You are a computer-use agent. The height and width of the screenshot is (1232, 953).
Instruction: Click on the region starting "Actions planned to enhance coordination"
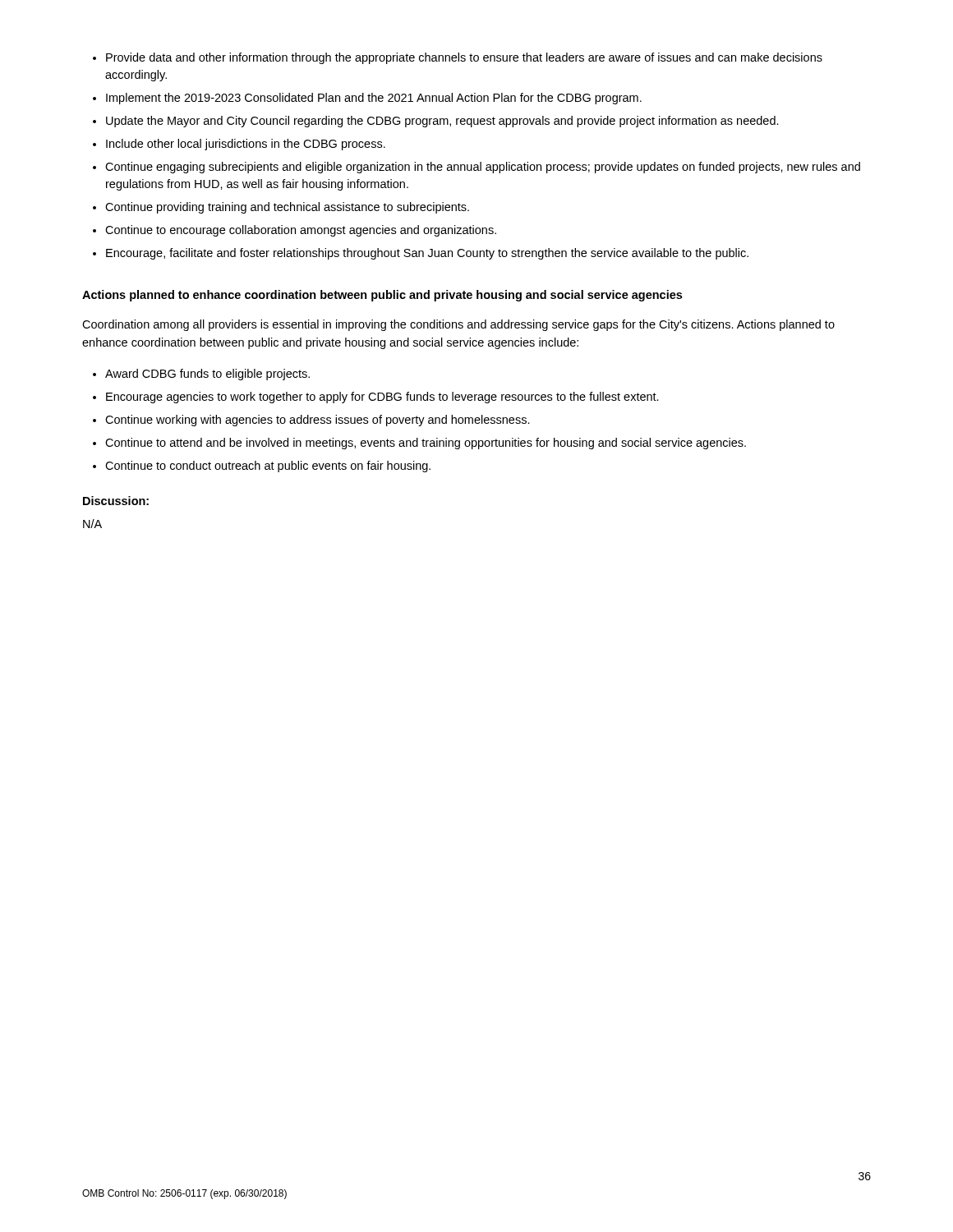(x=382, y=295)
